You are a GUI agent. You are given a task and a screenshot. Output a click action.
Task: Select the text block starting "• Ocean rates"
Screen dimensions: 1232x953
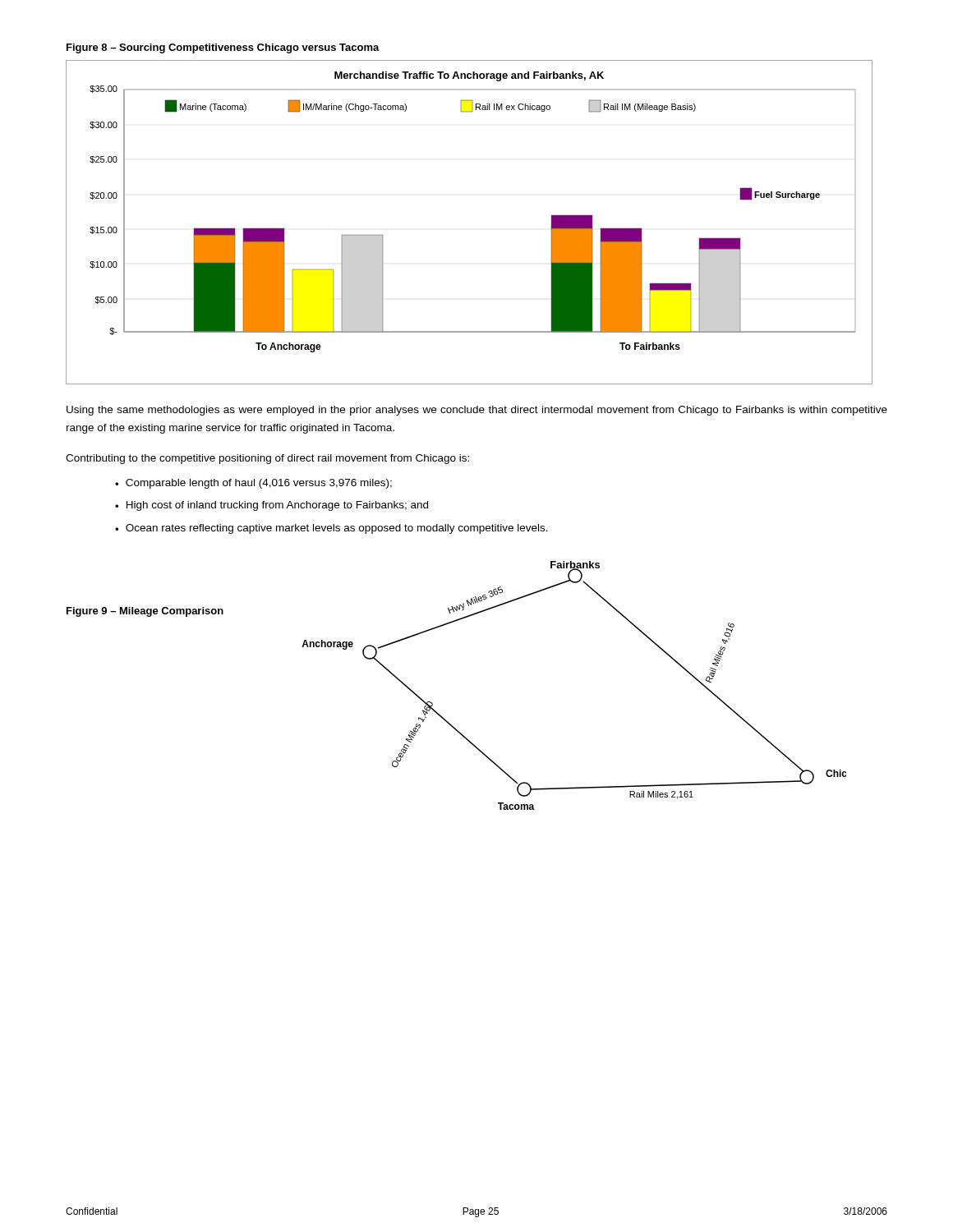coord(332,529)
